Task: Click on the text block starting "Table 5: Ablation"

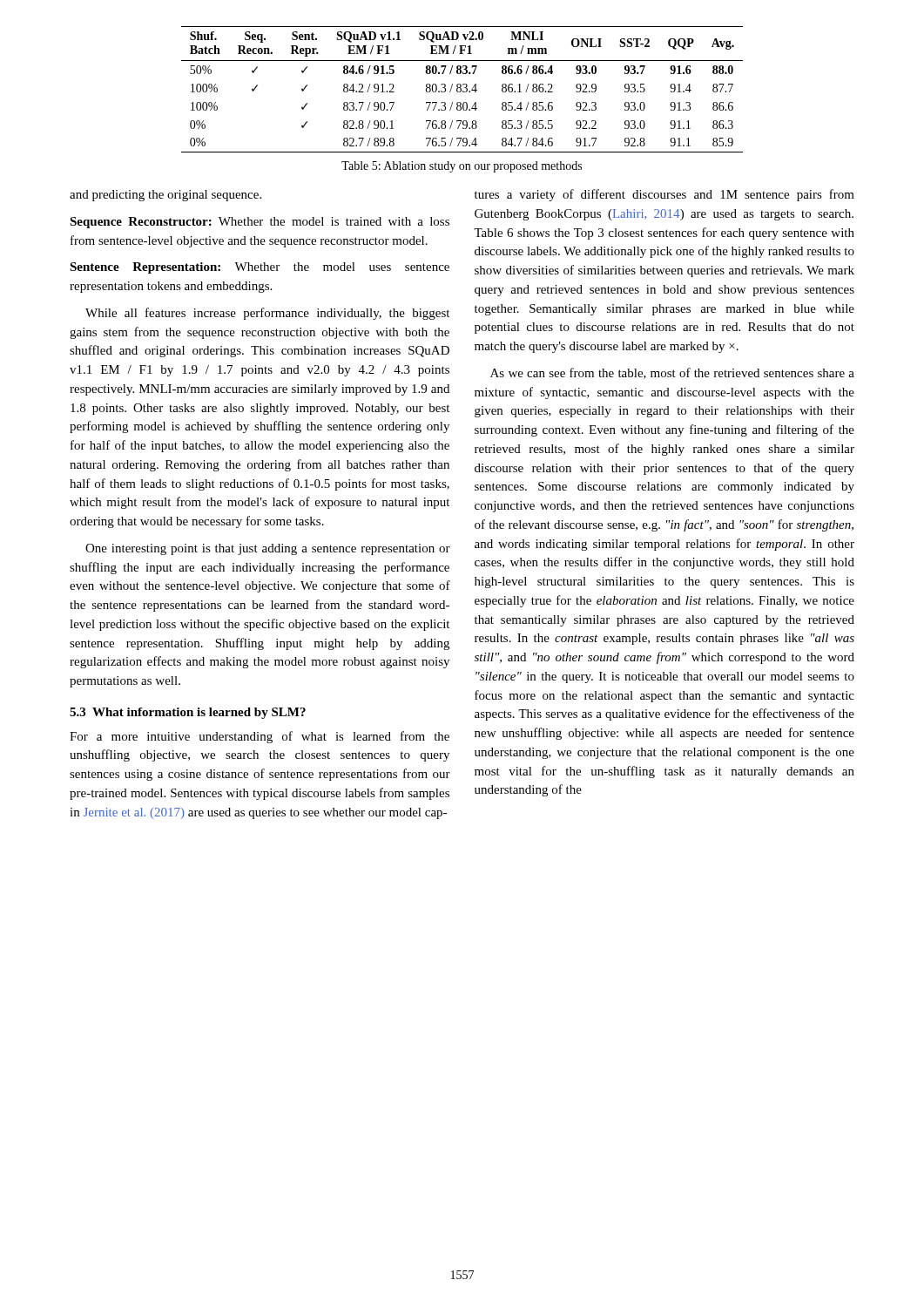Action: pyautogui.click(x=462, y=166)
